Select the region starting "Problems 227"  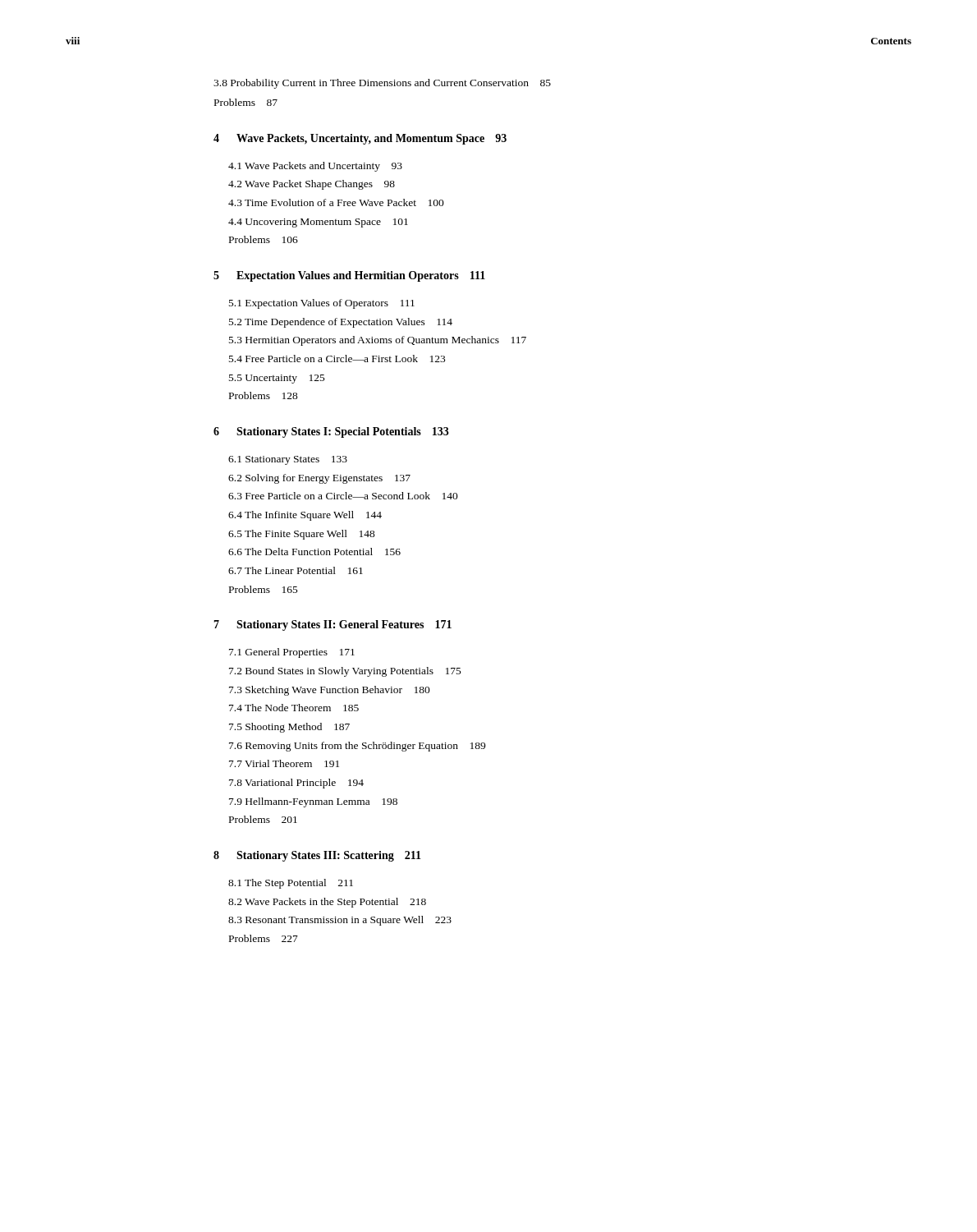(263, 938)
